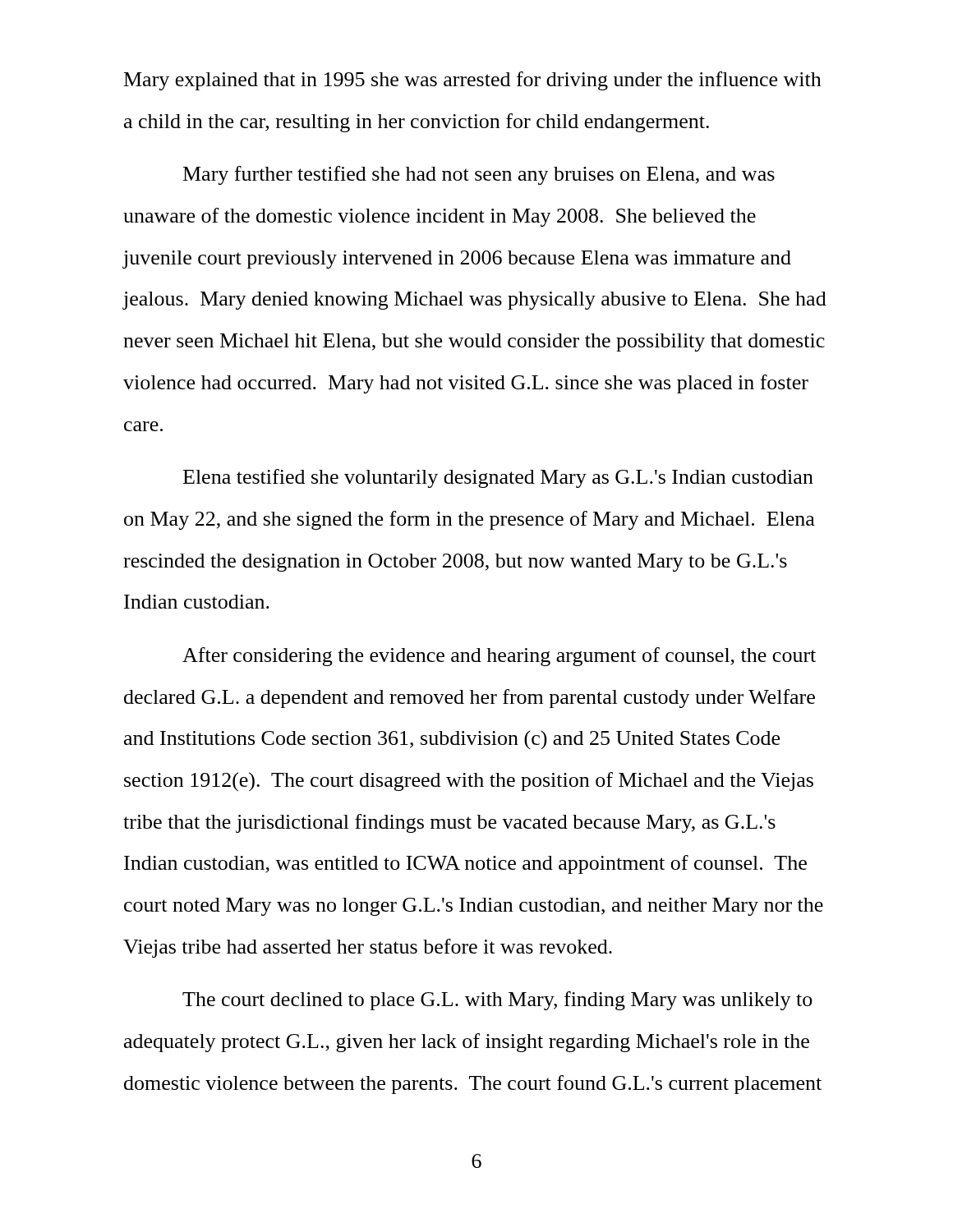Find the text block starting "The court declined to place G.L. with Mary,"
953x1232 pixels.
tap(476, 1042)
